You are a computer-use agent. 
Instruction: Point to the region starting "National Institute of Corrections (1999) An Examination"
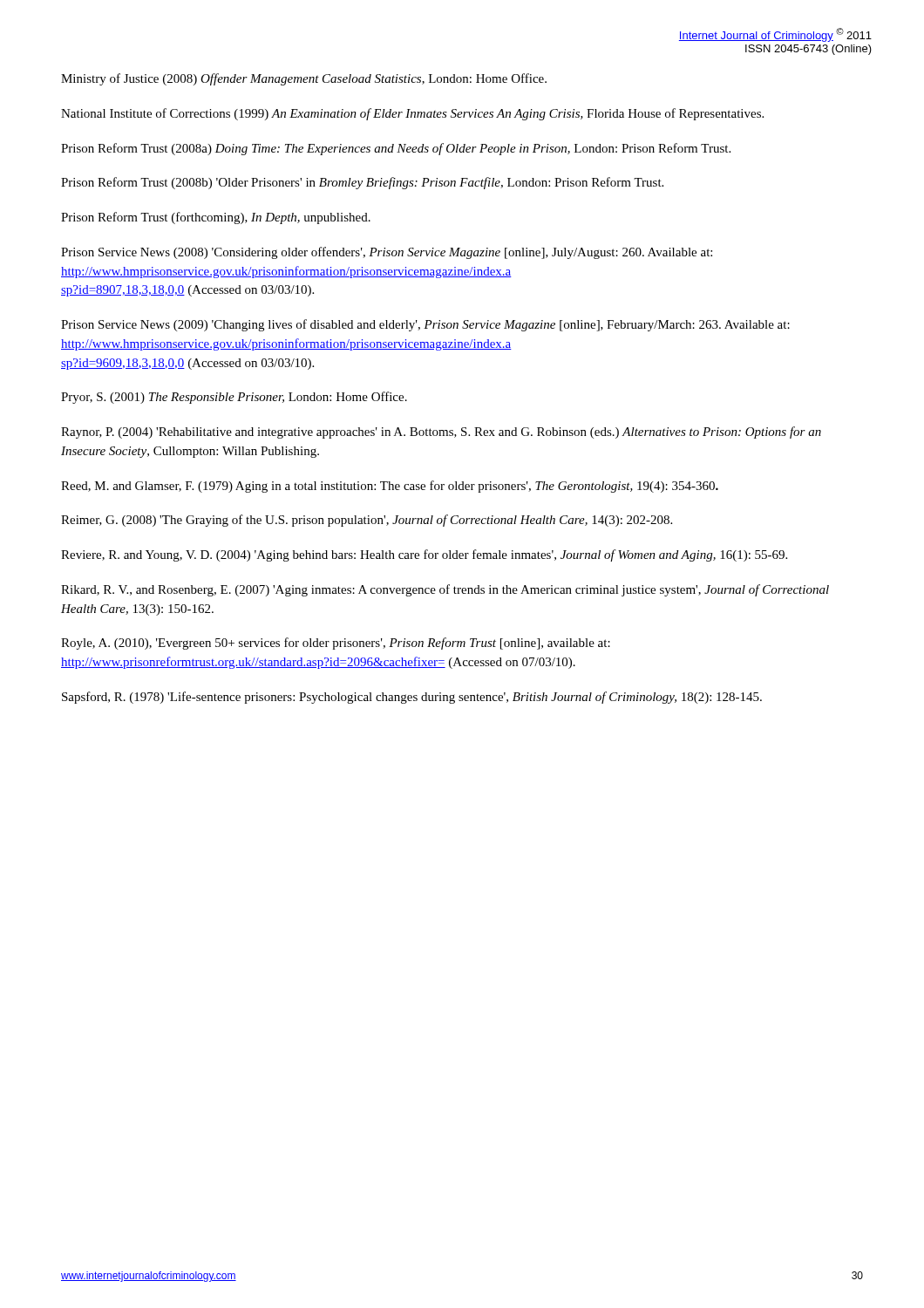(413, 113)
